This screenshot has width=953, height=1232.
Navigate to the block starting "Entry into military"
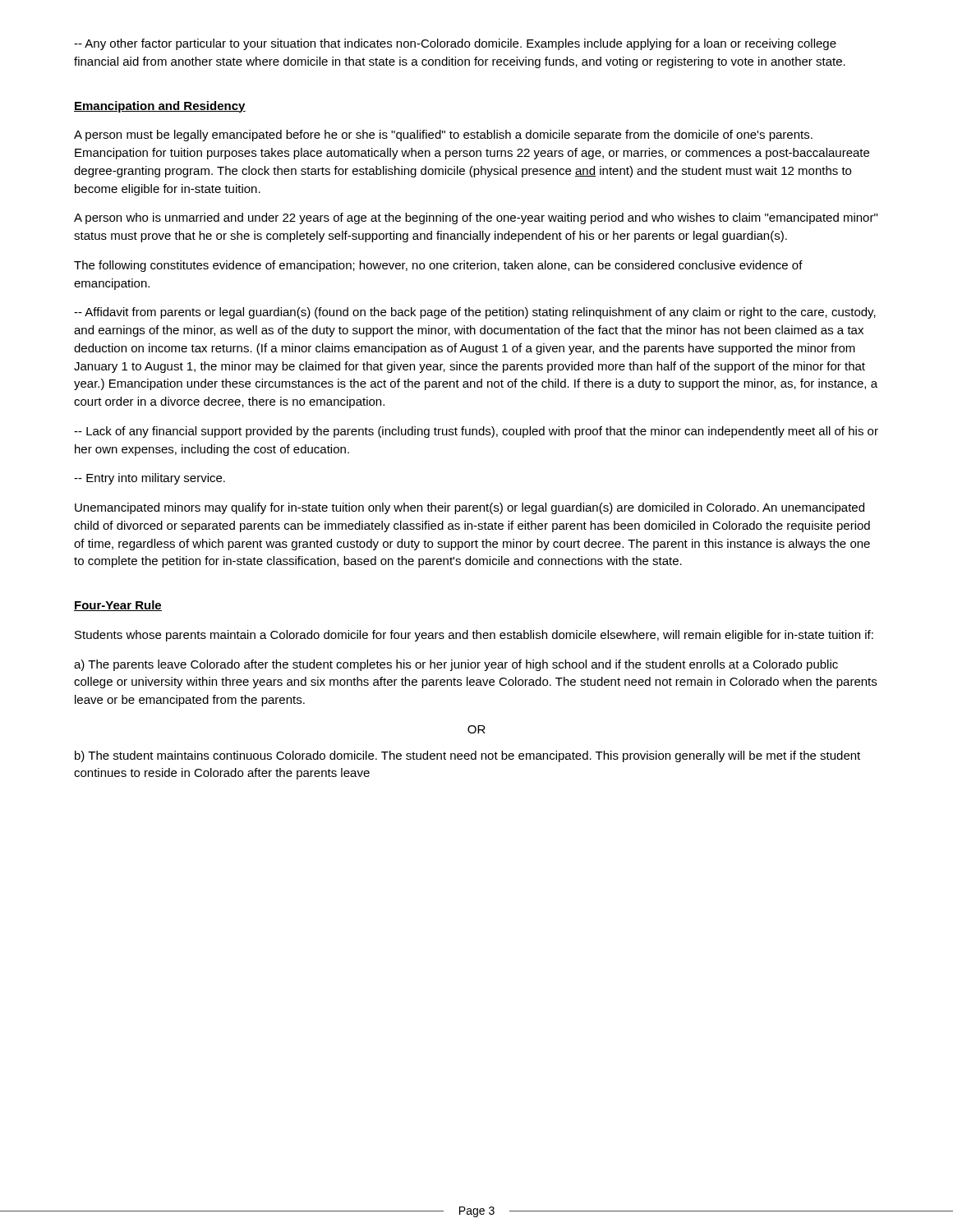click(150, 479)
